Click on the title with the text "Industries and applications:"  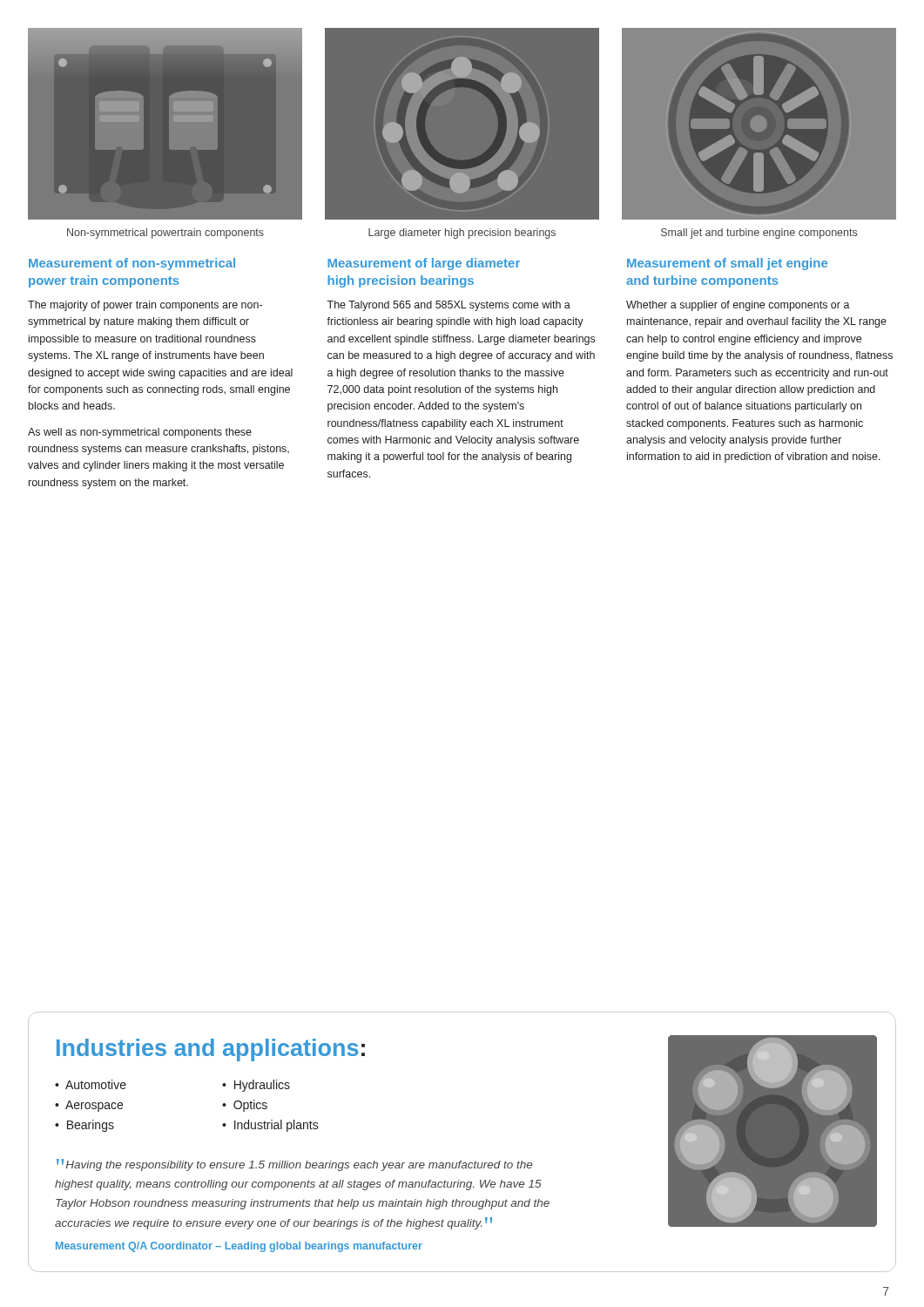(211, 1048)
